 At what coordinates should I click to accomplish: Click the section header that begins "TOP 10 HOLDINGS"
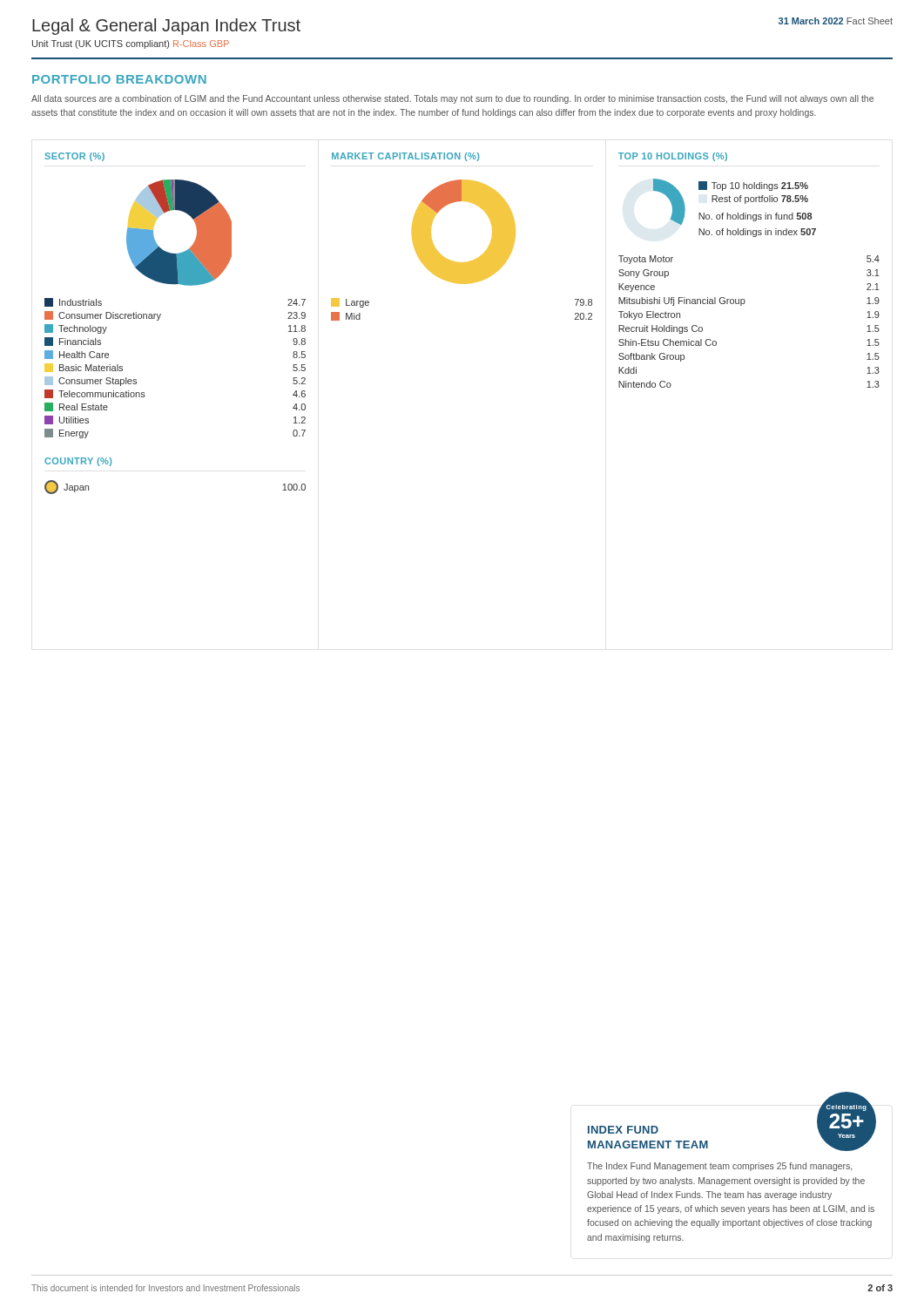pos(673,156)
